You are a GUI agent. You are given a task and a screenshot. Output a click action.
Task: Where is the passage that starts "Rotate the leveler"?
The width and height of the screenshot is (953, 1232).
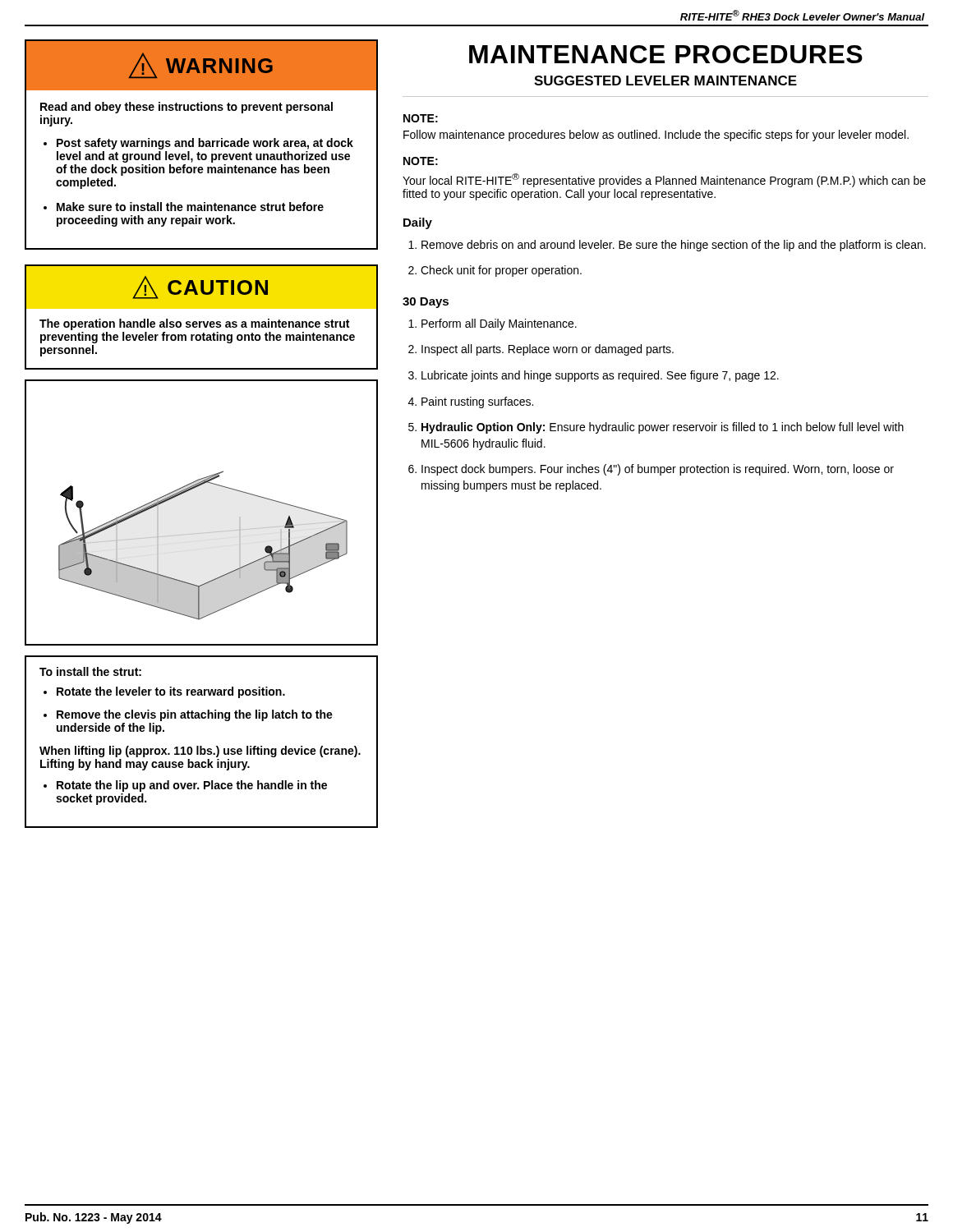[x=171, y=692]
